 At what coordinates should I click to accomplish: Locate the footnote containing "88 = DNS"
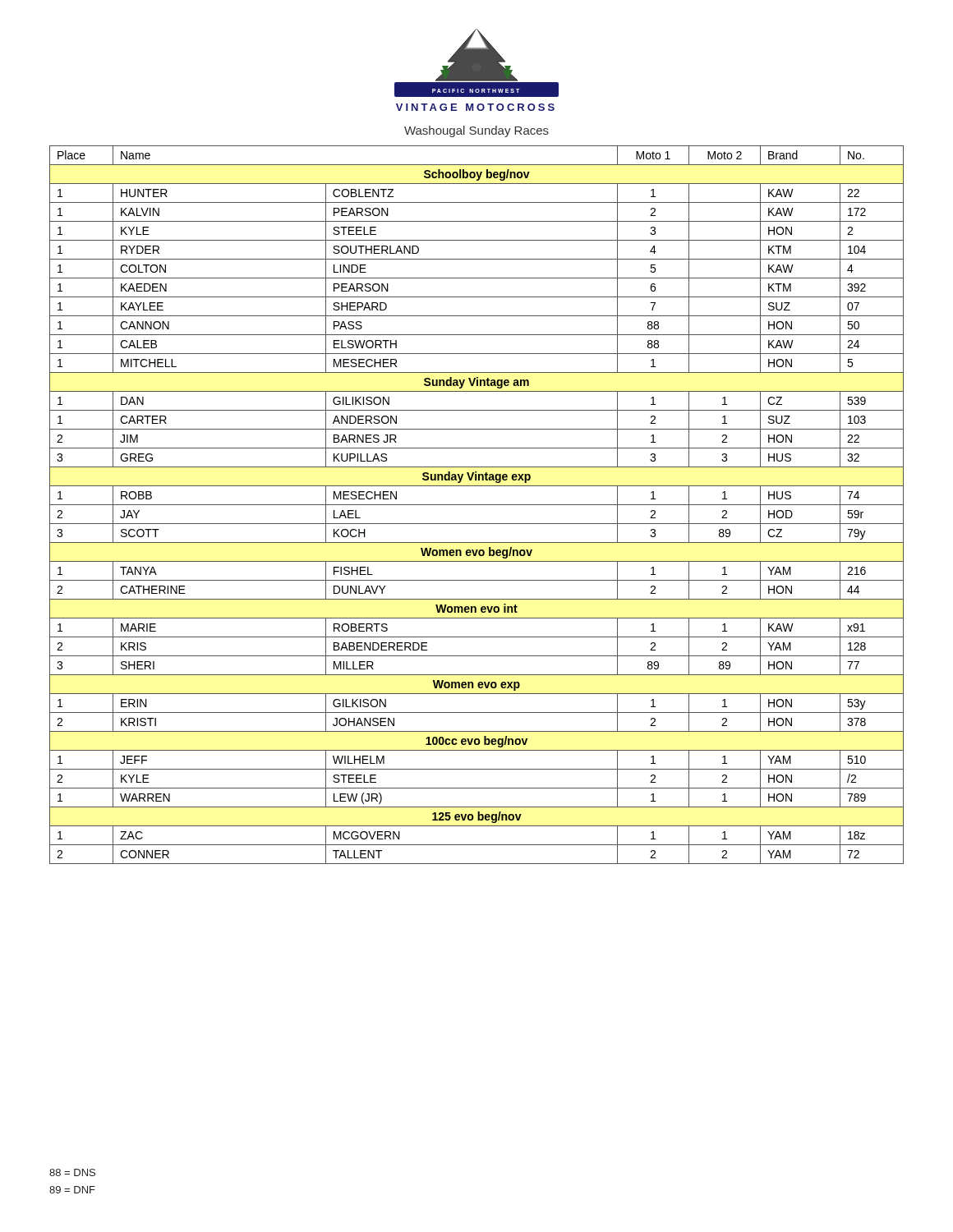[73, 1181]
